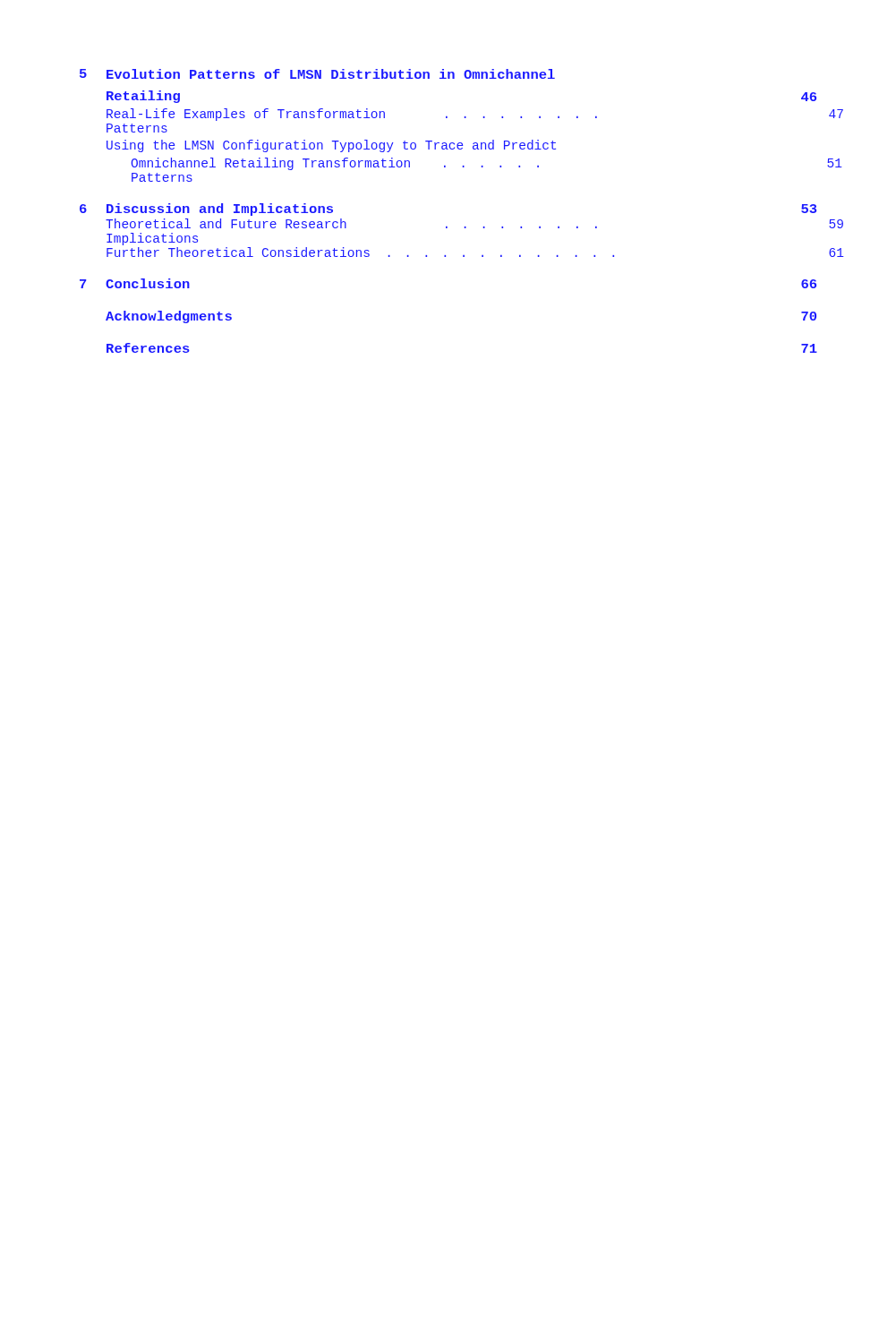Screen dimensions: 1343x896
Task: Locate the text "References 71"
Action: [x=152, y=347]
